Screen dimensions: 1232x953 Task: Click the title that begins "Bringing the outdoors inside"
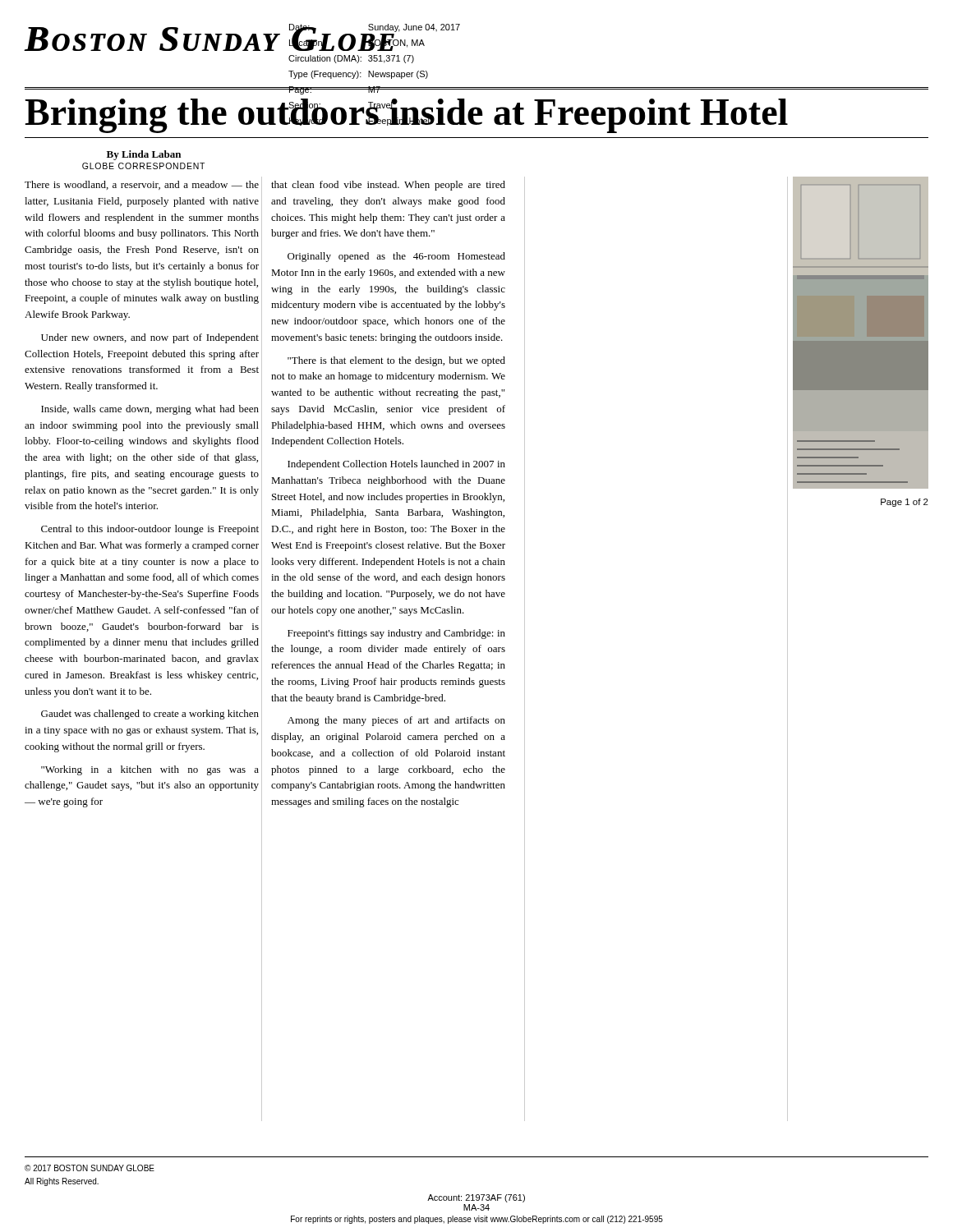406,113
